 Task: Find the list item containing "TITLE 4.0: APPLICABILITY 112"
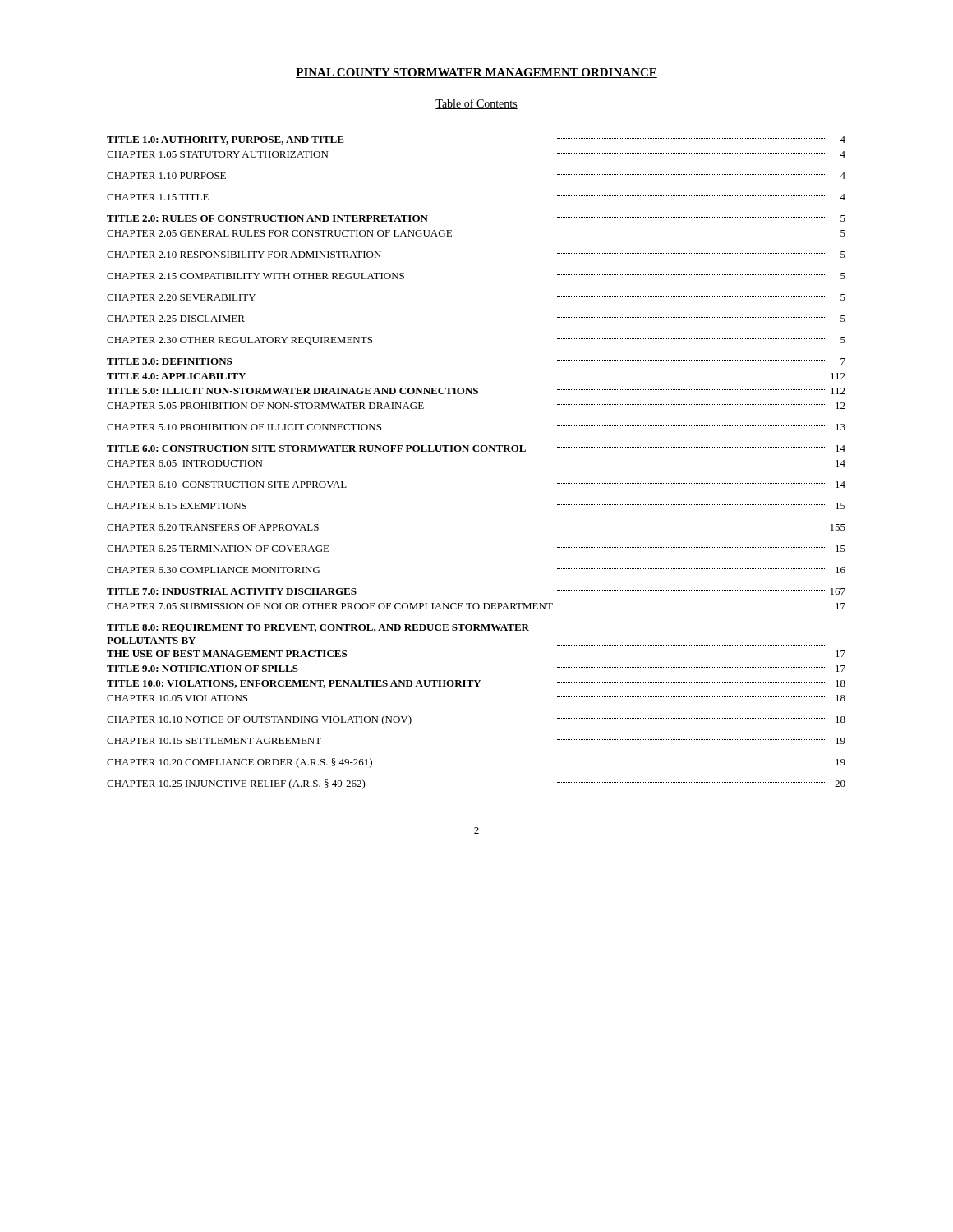[476, 376]
